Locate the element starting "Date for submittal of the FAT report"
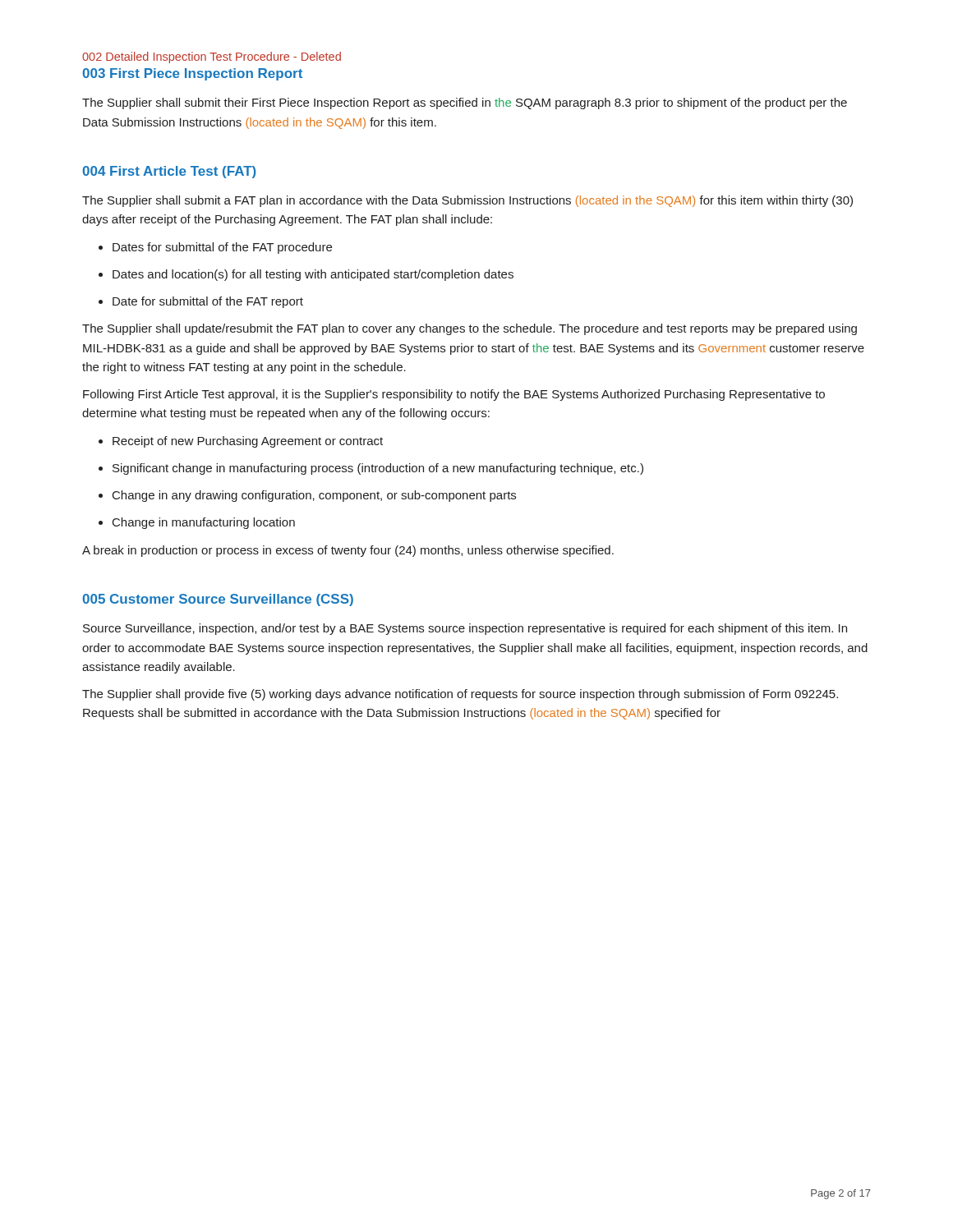This screenshot has height=1232, width=953. coord(201,302)
